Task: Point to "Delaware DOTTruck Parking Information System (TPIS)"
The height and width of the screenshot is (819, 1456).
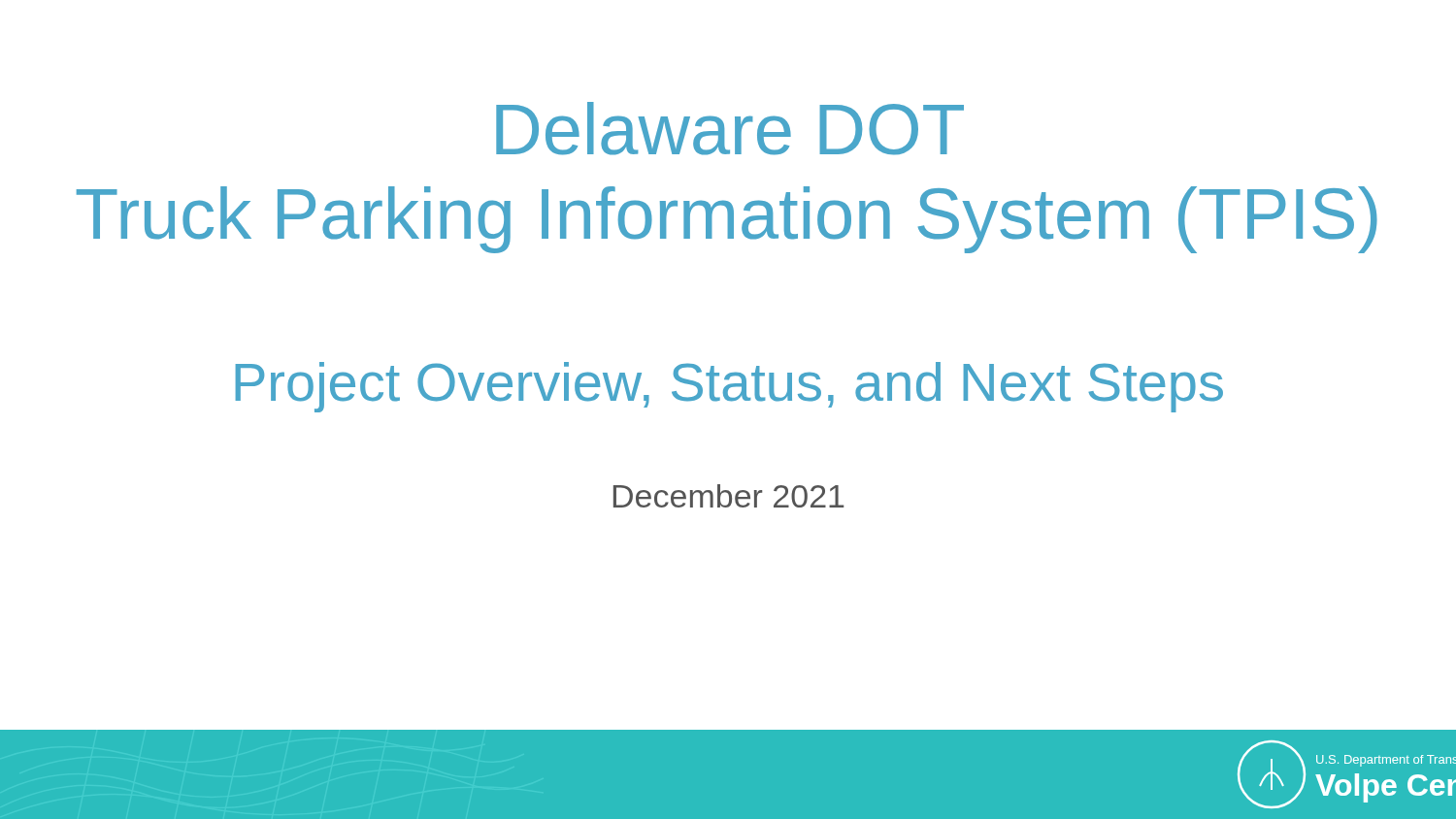Action: tap(728, 172)
